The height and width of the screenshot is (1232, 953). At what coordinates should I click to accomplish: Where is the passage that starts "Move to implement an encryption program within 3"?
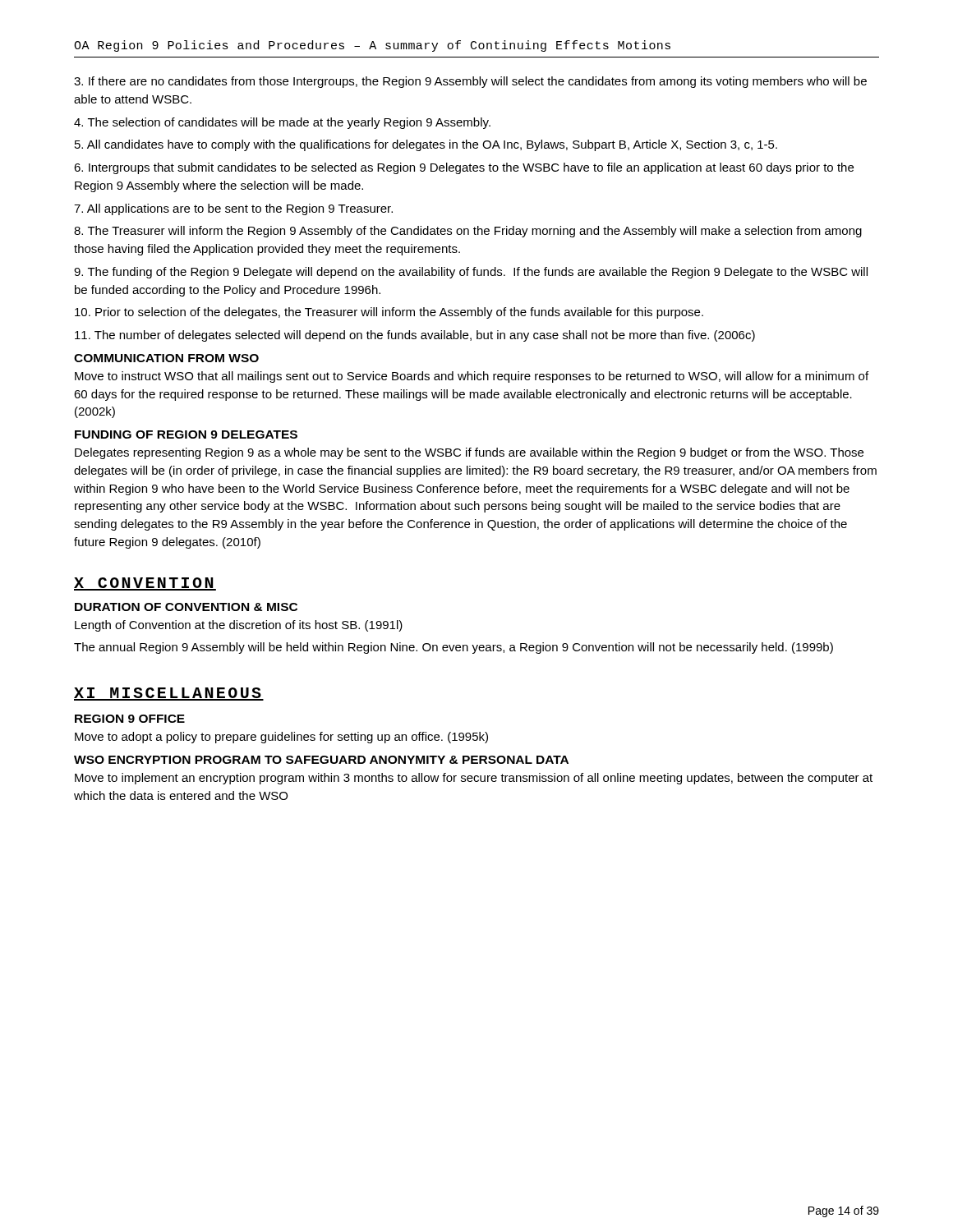[473, 786]
